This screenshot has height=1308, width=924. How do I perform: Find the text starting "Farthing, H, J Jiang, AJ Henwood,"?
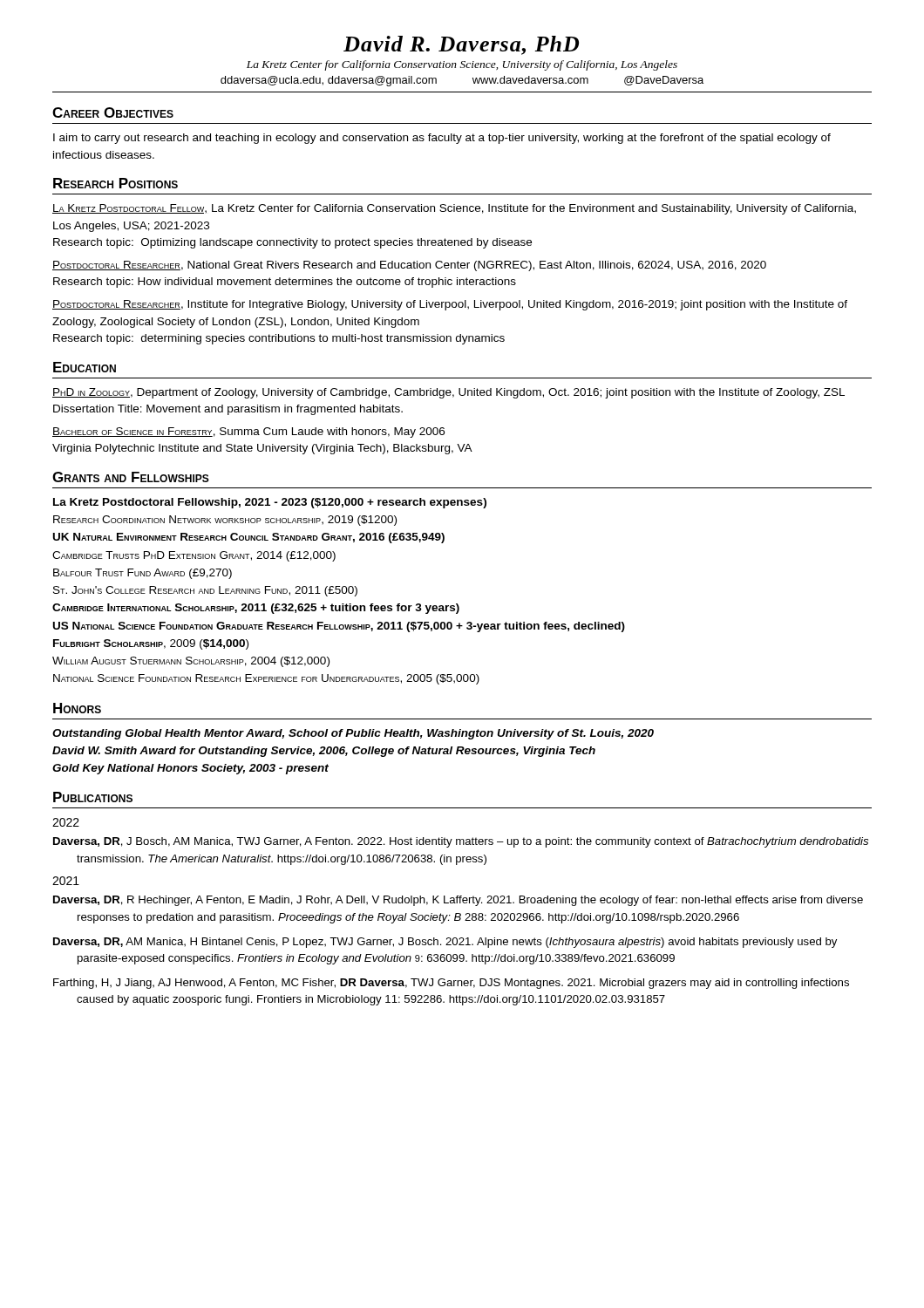click(x=451, y=990)
